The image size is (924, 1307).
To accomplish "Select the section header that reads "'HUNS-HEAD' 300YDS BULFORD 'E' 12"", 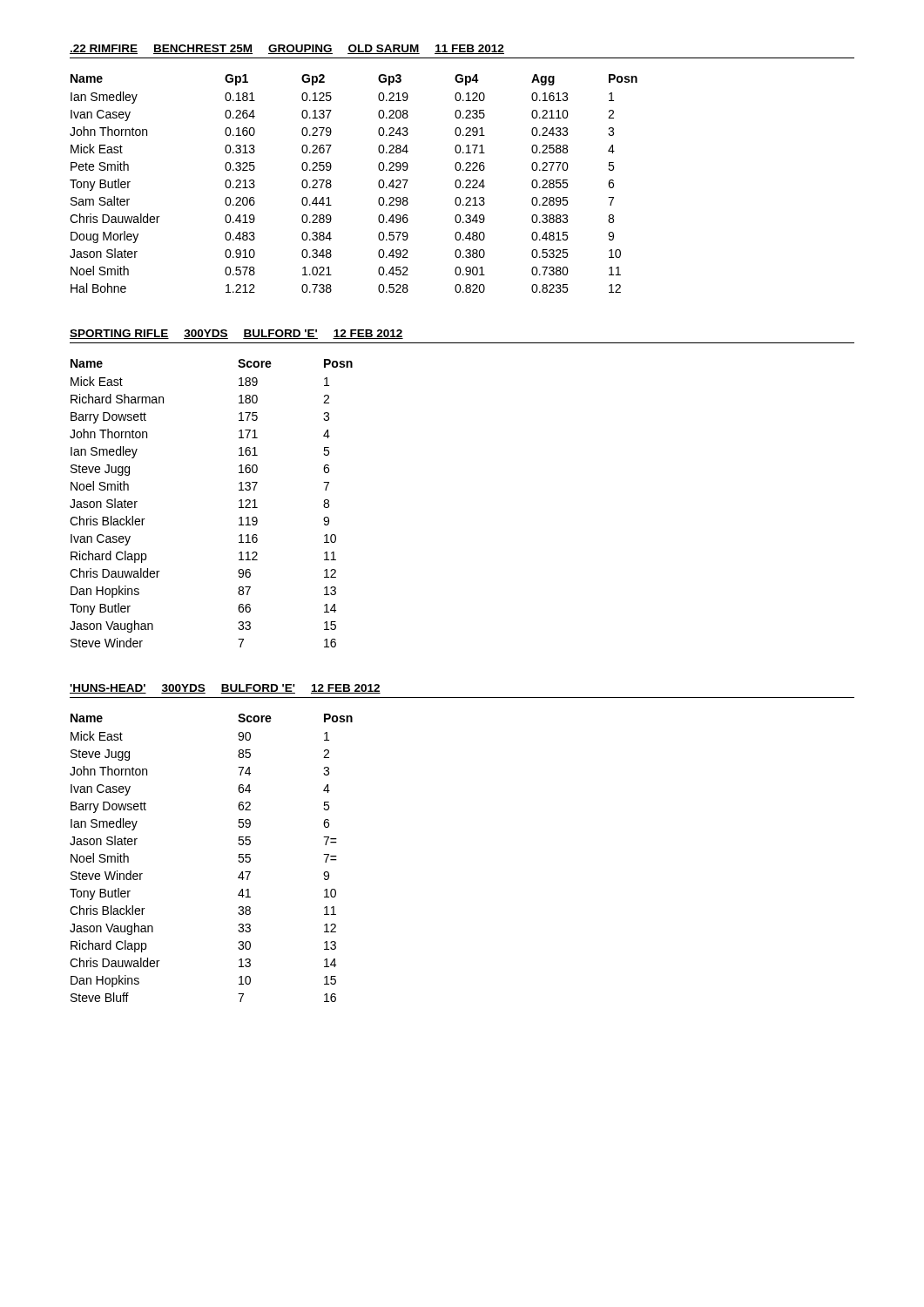I will tap(225, 688).
